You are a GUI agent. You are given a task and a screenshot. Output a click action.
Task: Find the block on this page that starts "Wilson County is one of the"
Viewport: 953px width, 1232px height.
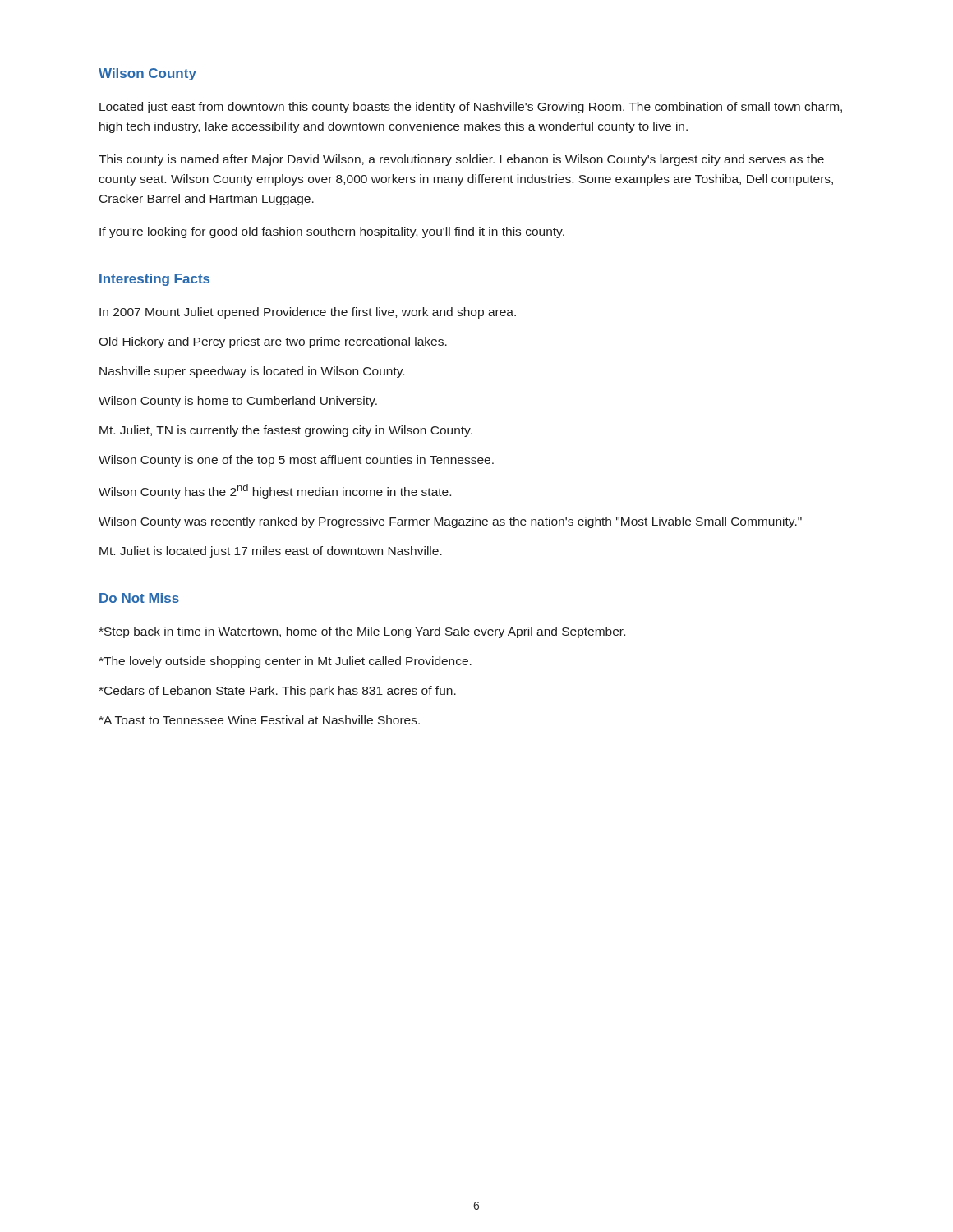pos(297,460)
